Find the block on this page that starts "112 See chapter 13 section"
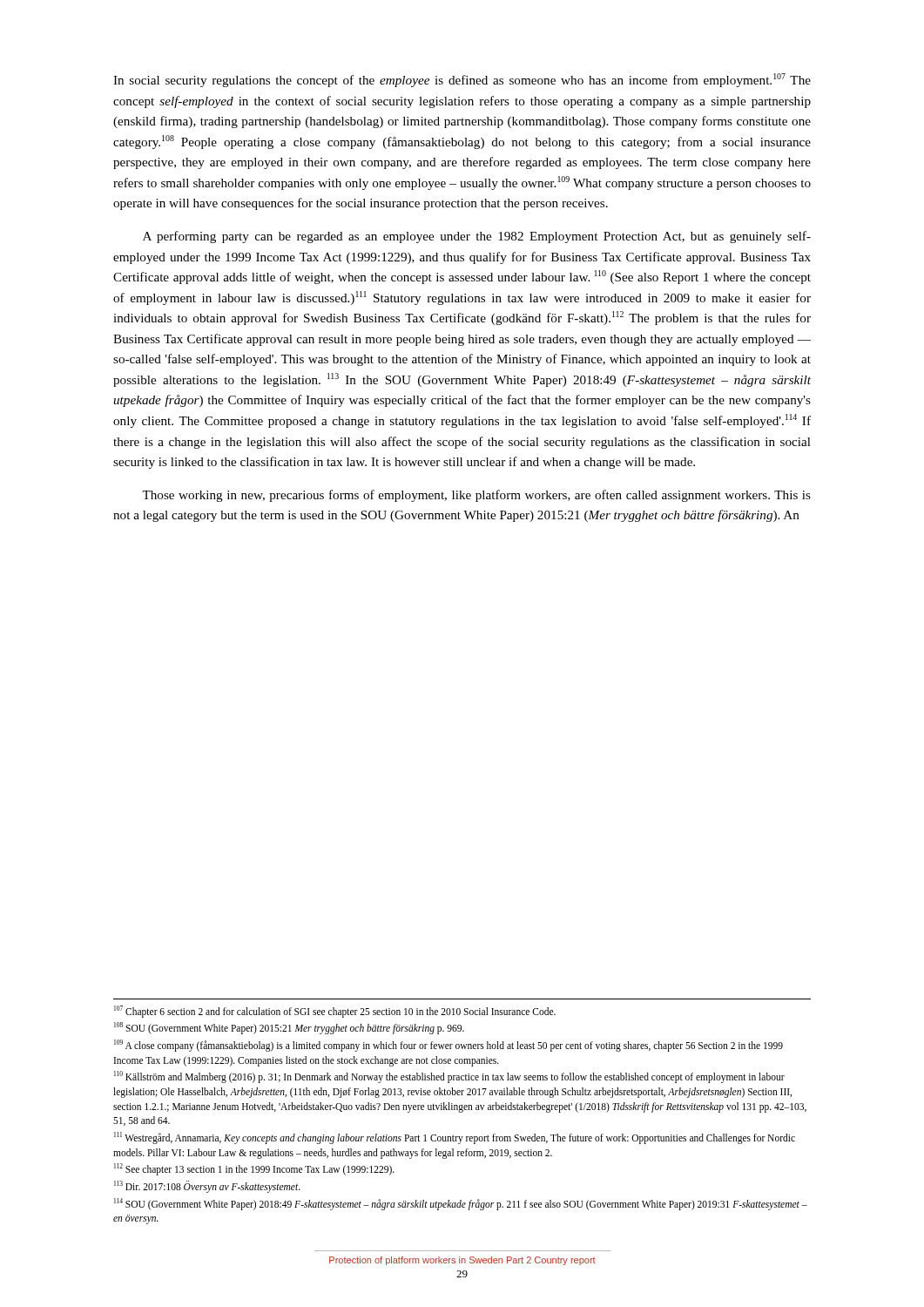This screenshot has height=1307, width=924. tap(254, 1169)
